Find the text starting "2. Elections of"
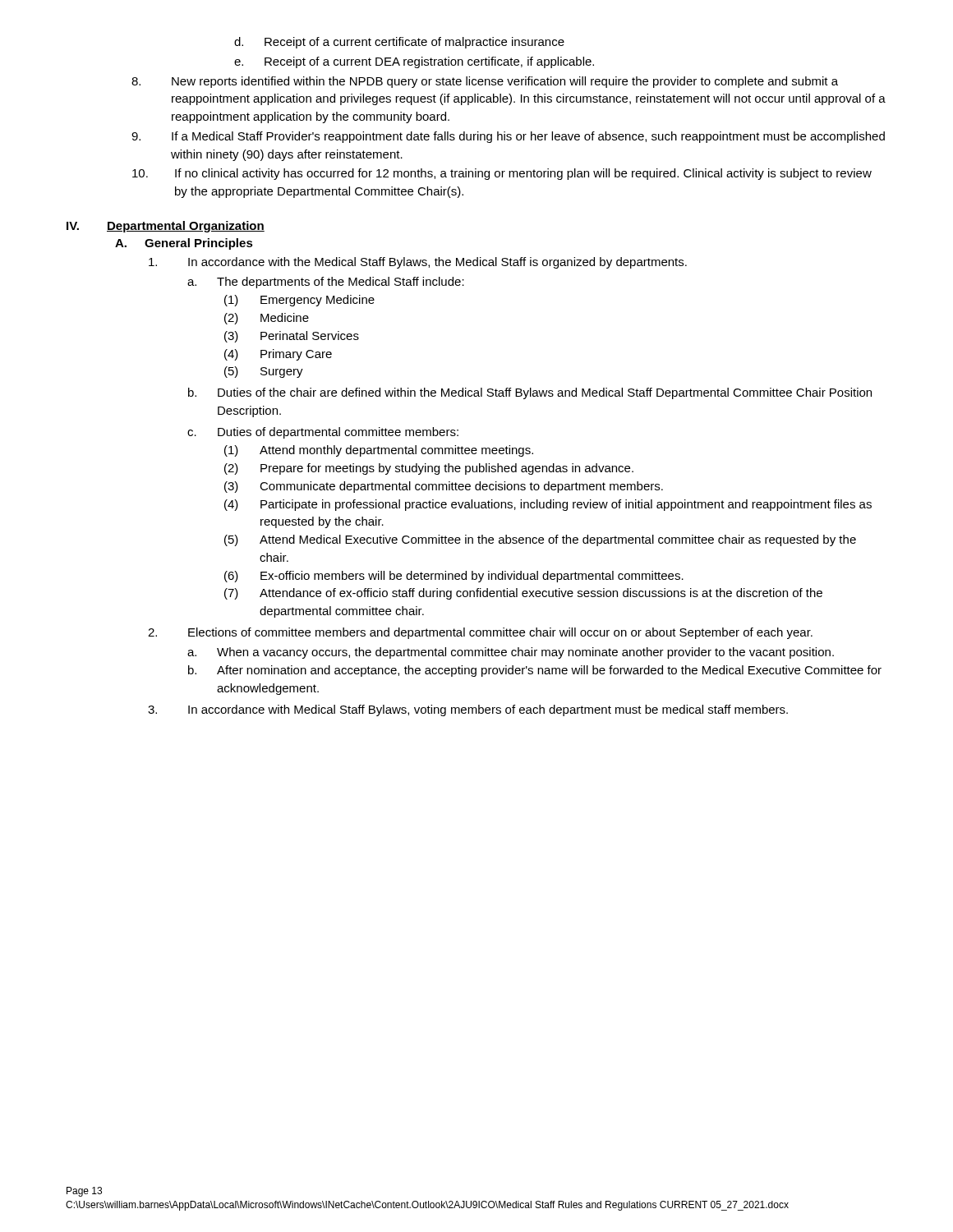Screen dimensions: 1232x953 [x=518, y=632]
